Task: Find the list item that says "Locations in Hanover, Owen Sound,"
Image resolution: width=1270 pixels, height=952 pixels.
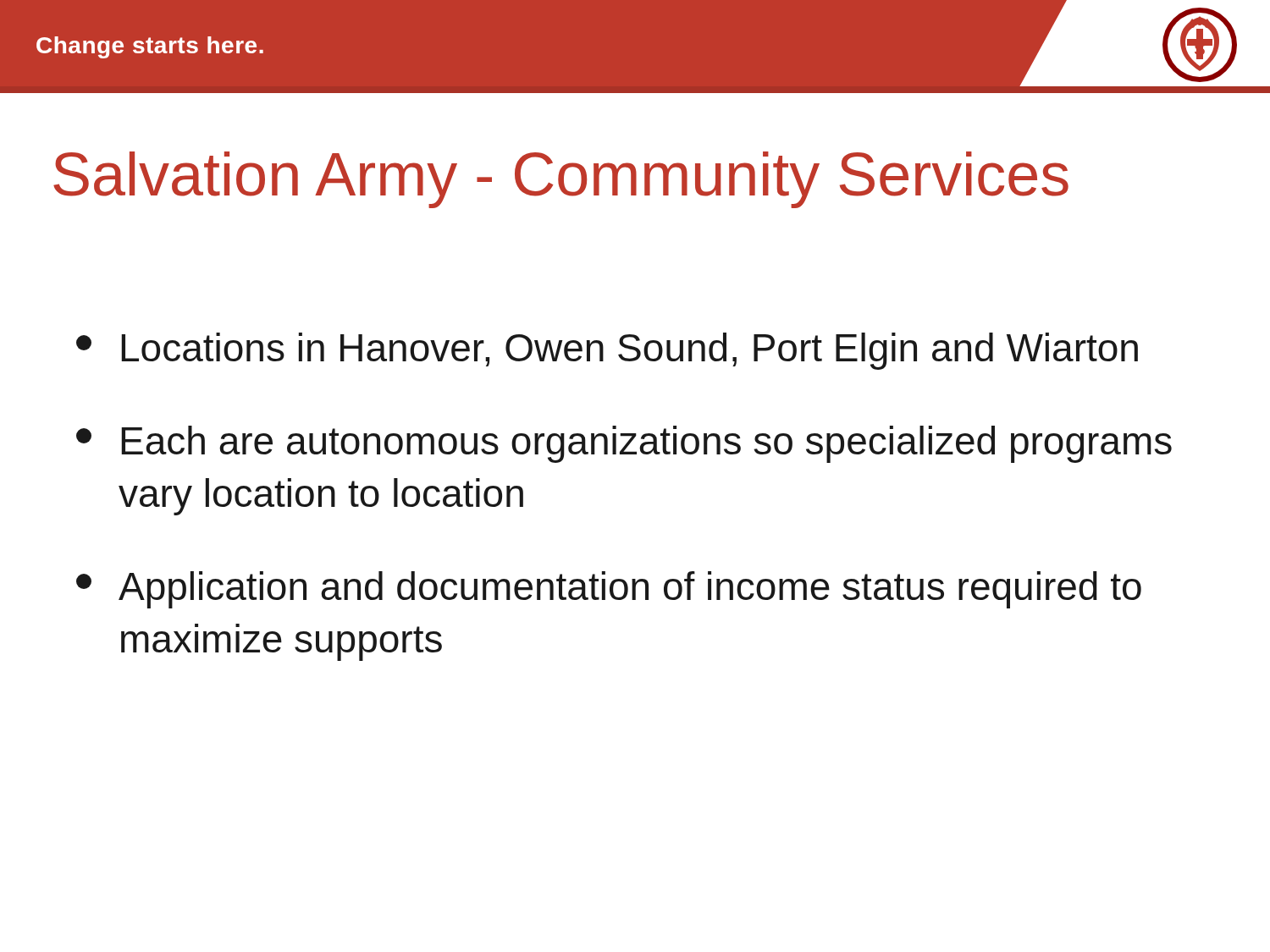Action: pyautogui.click(x=639, y=348)
